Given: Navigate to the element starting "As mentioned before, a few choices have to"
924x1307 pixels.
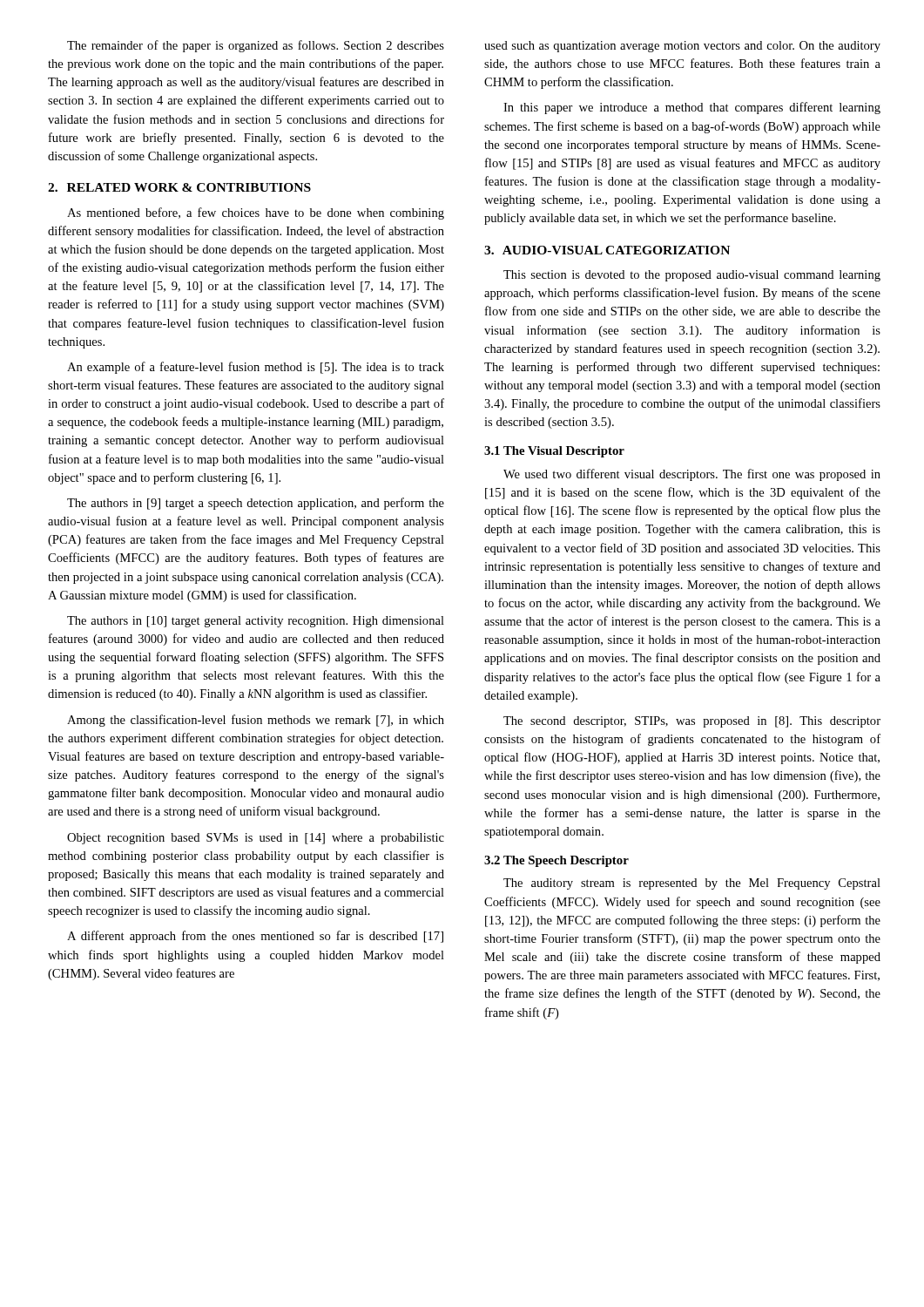Looking at the screenshot, I should click(x=246, y=277).
